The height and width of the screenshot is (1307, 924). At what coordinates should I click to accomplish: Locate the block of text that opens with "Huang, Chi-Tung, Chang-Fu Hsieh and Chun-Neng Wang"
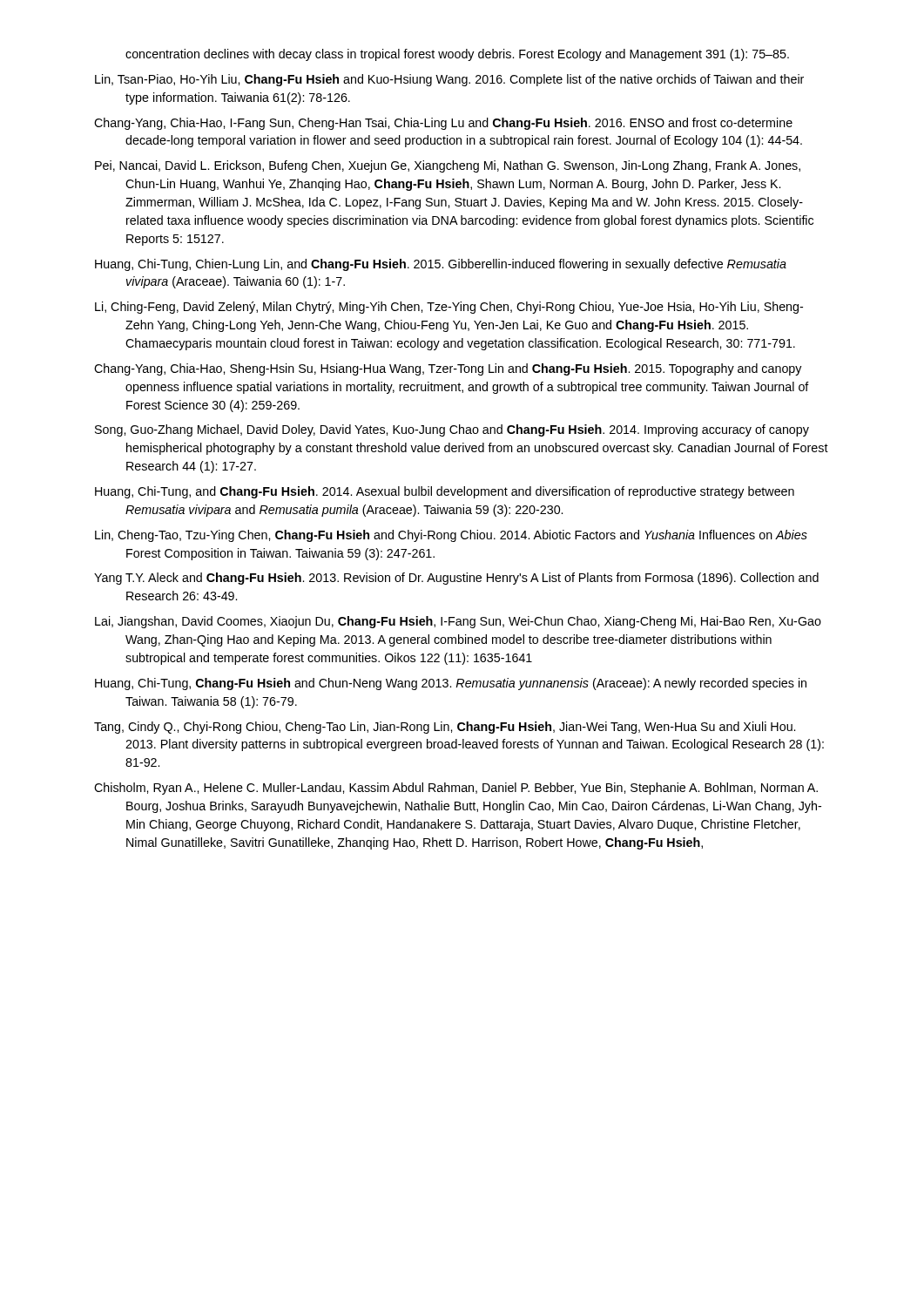coord(451,692)
